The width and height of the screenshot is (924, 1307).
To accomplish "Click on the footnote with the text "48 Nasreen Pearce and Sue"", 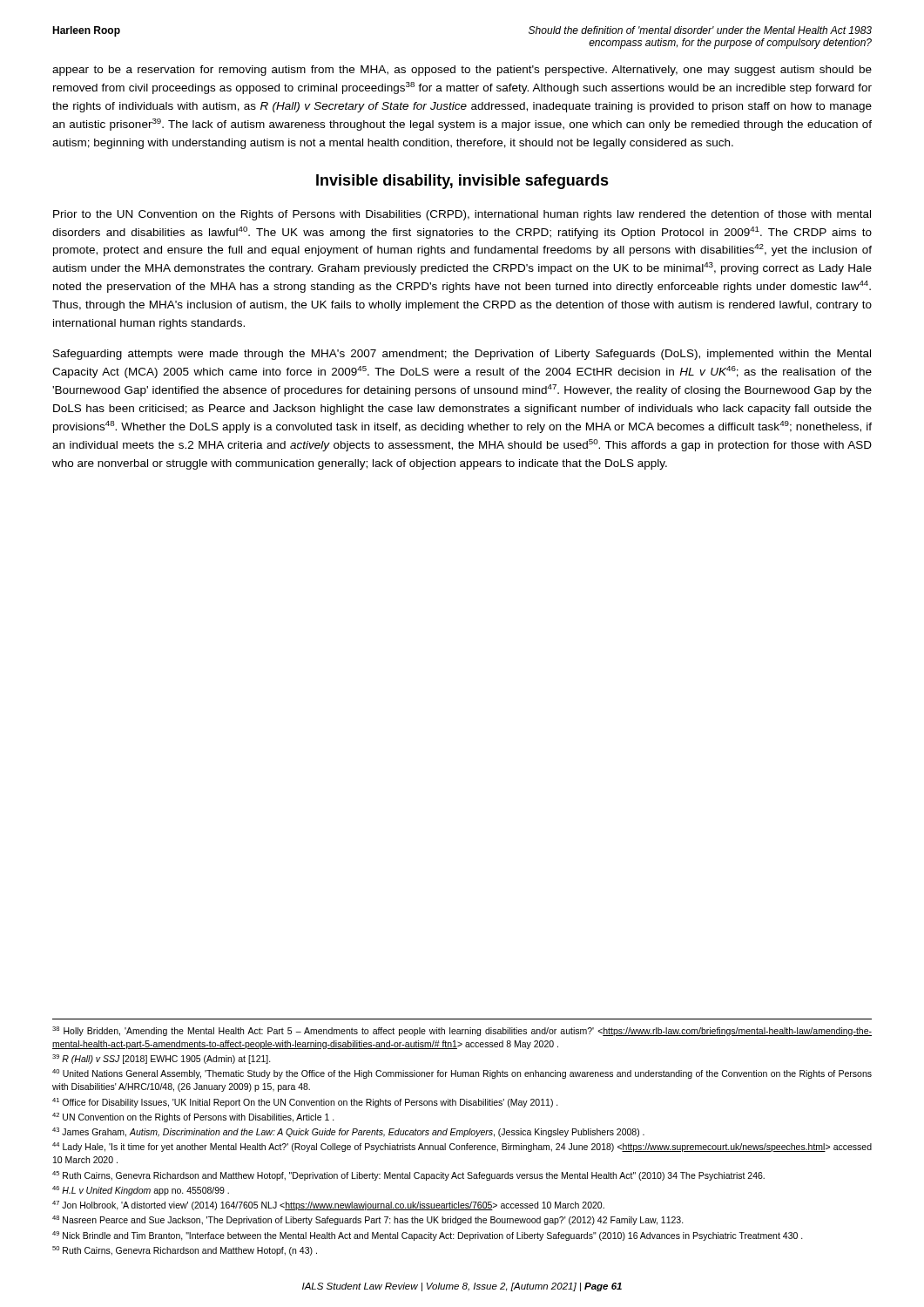I will (368, 1220).
